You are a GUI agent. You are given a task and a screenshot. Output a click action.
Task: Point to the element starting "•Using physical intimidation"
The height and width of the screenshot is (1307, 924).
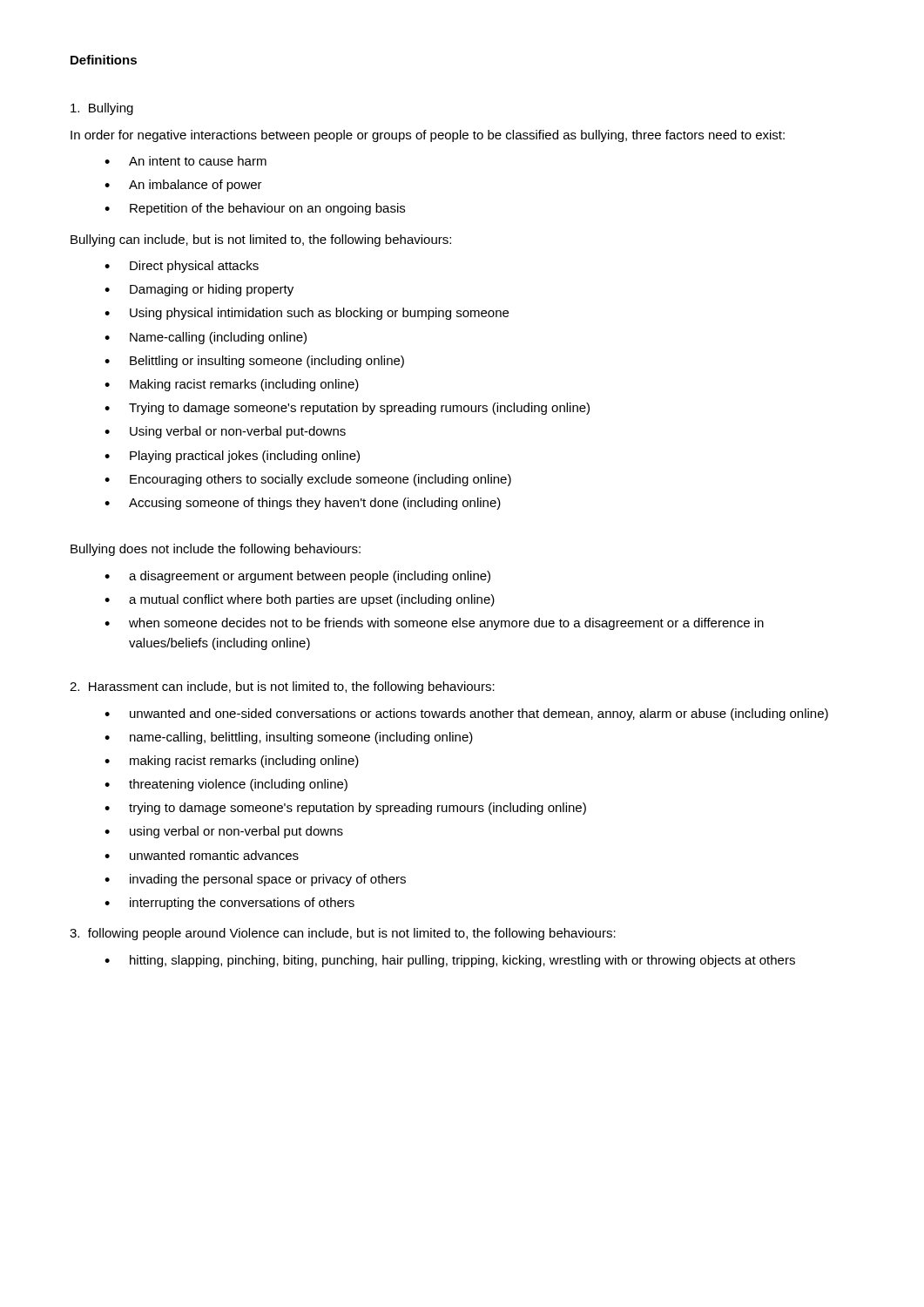pyautogui.click(x=475, y=315)
